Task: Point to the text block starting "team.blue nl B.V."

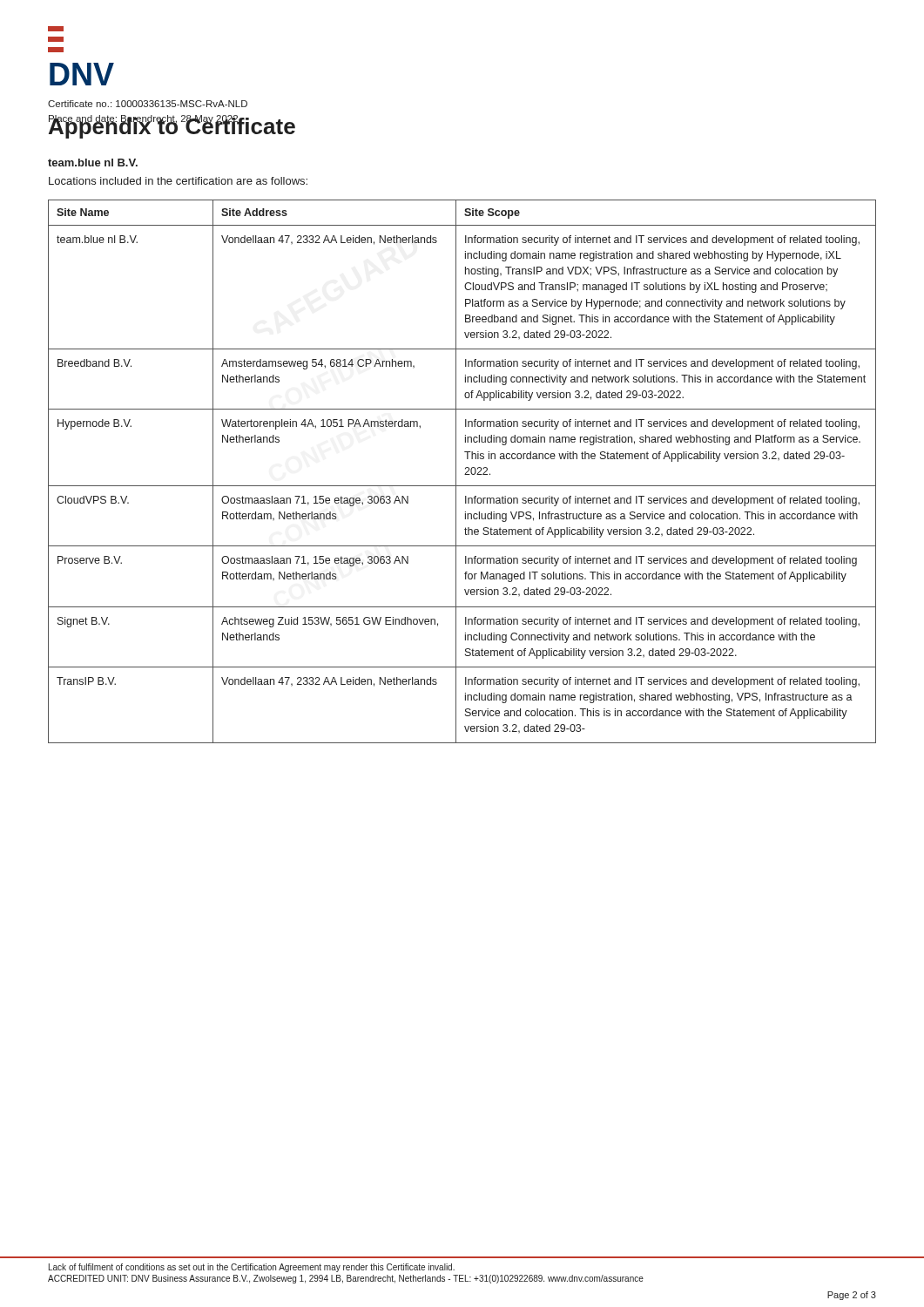Action: click(x=93, y=162)
